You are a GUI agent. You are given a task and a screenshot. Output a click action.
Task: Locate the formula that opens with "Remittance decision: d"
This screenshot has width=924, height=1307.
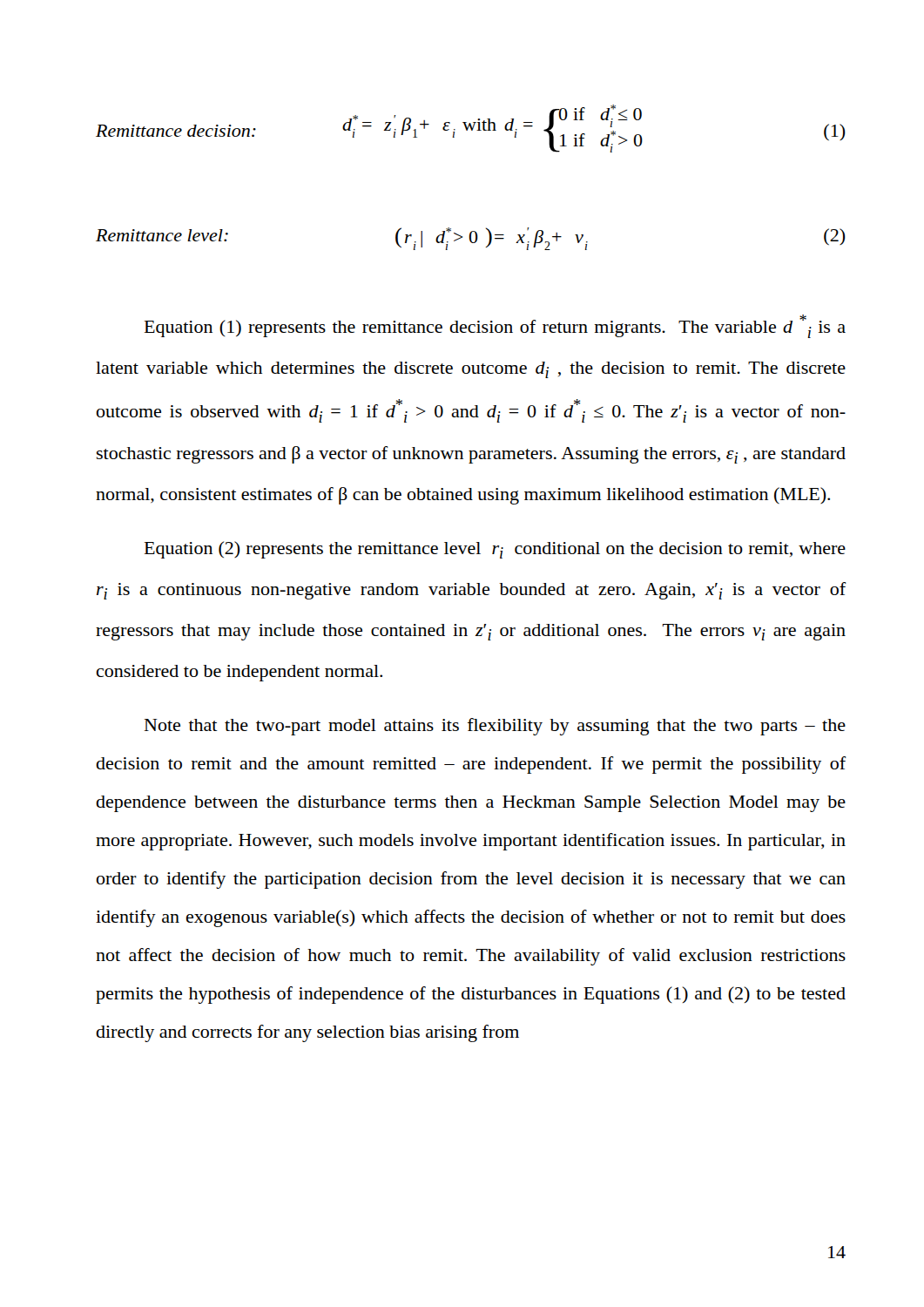[x=471, y=131]
